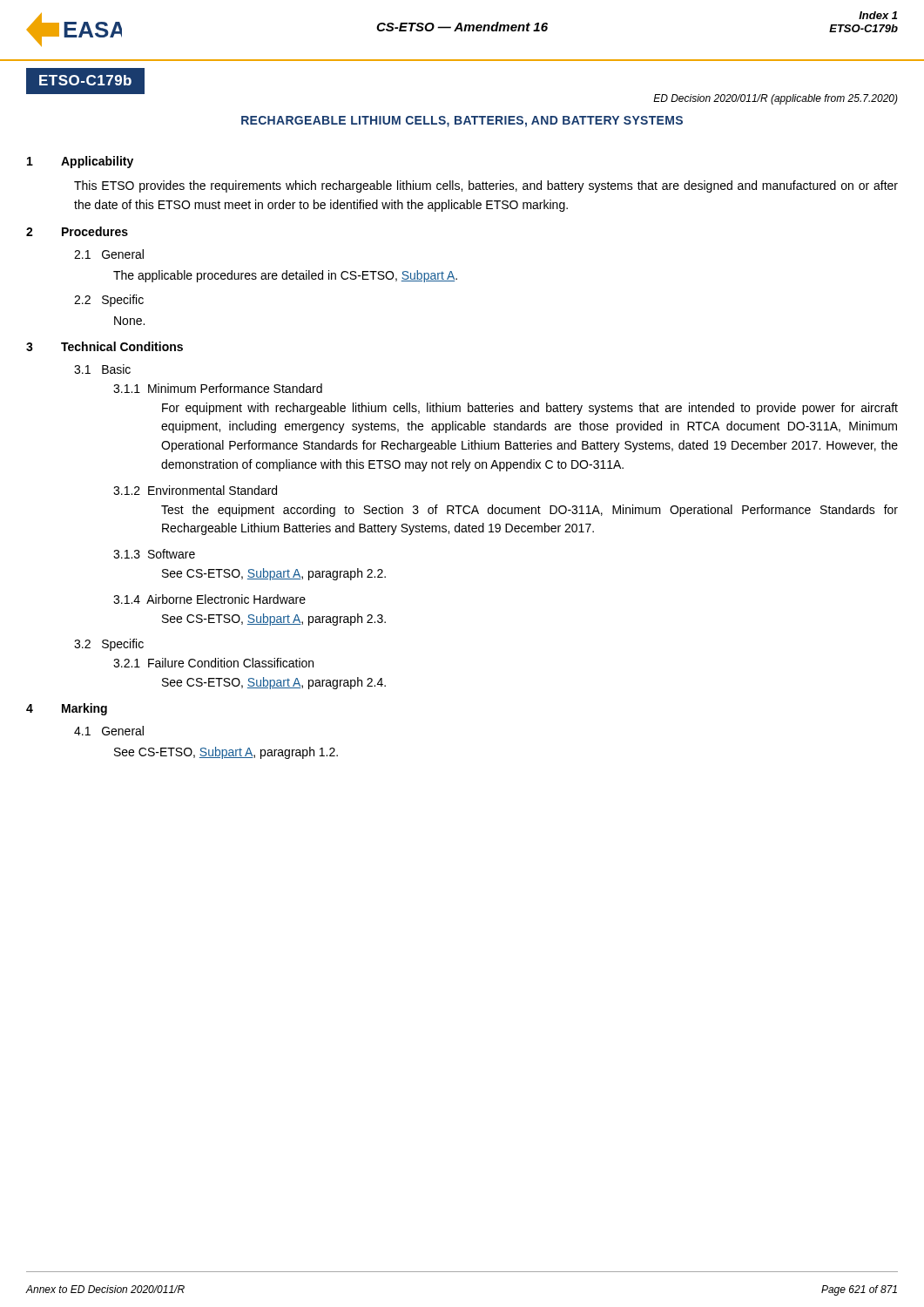Locate the element starting "1 Applicability"
924x1307 pixels.
coord(80,162)
